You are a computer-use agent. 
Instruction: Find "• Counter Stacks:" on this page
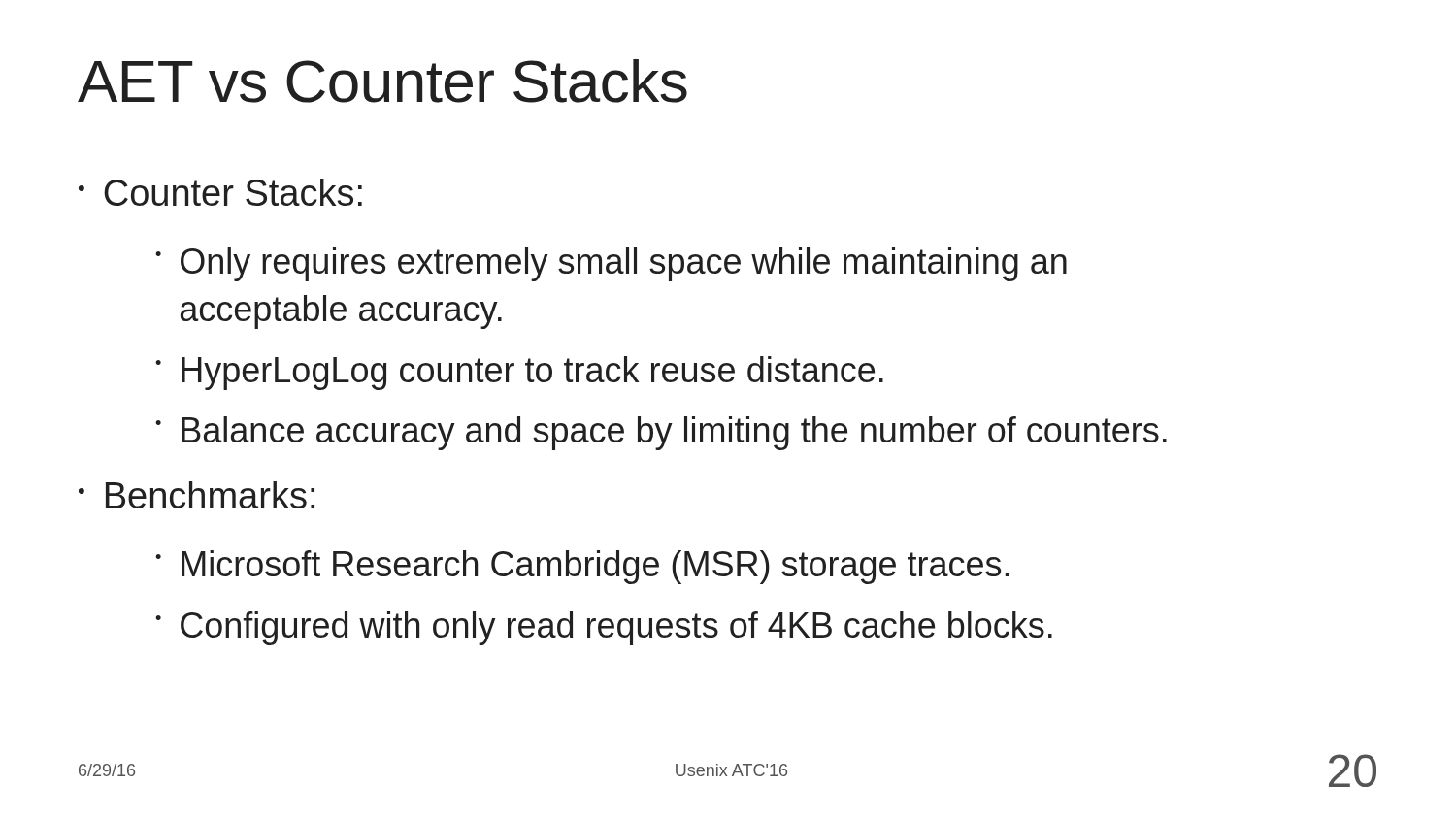pos(221,194)
